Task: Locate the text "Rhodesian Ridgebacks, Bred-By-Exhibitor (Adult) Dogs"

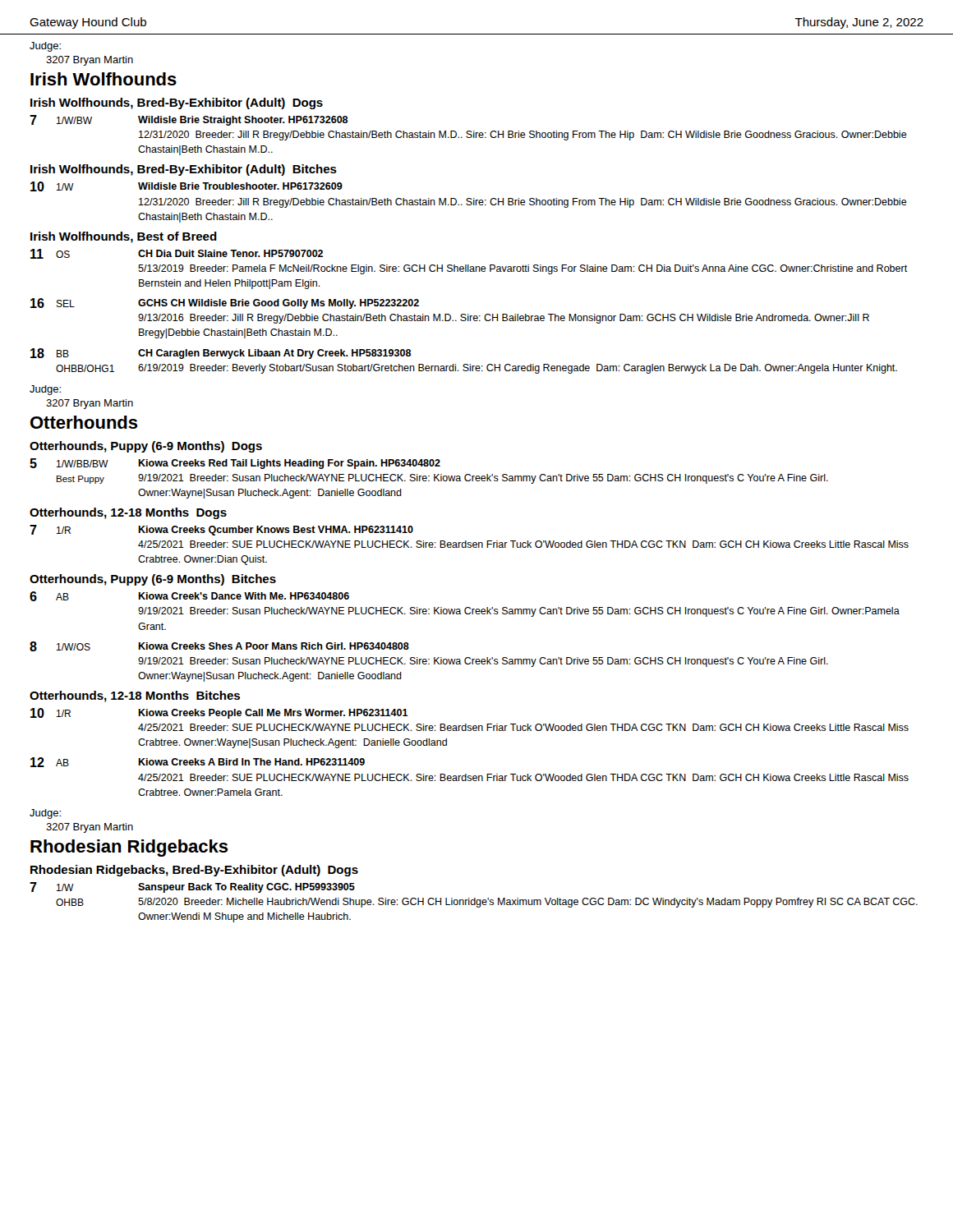Action: [x=194, y=869]
